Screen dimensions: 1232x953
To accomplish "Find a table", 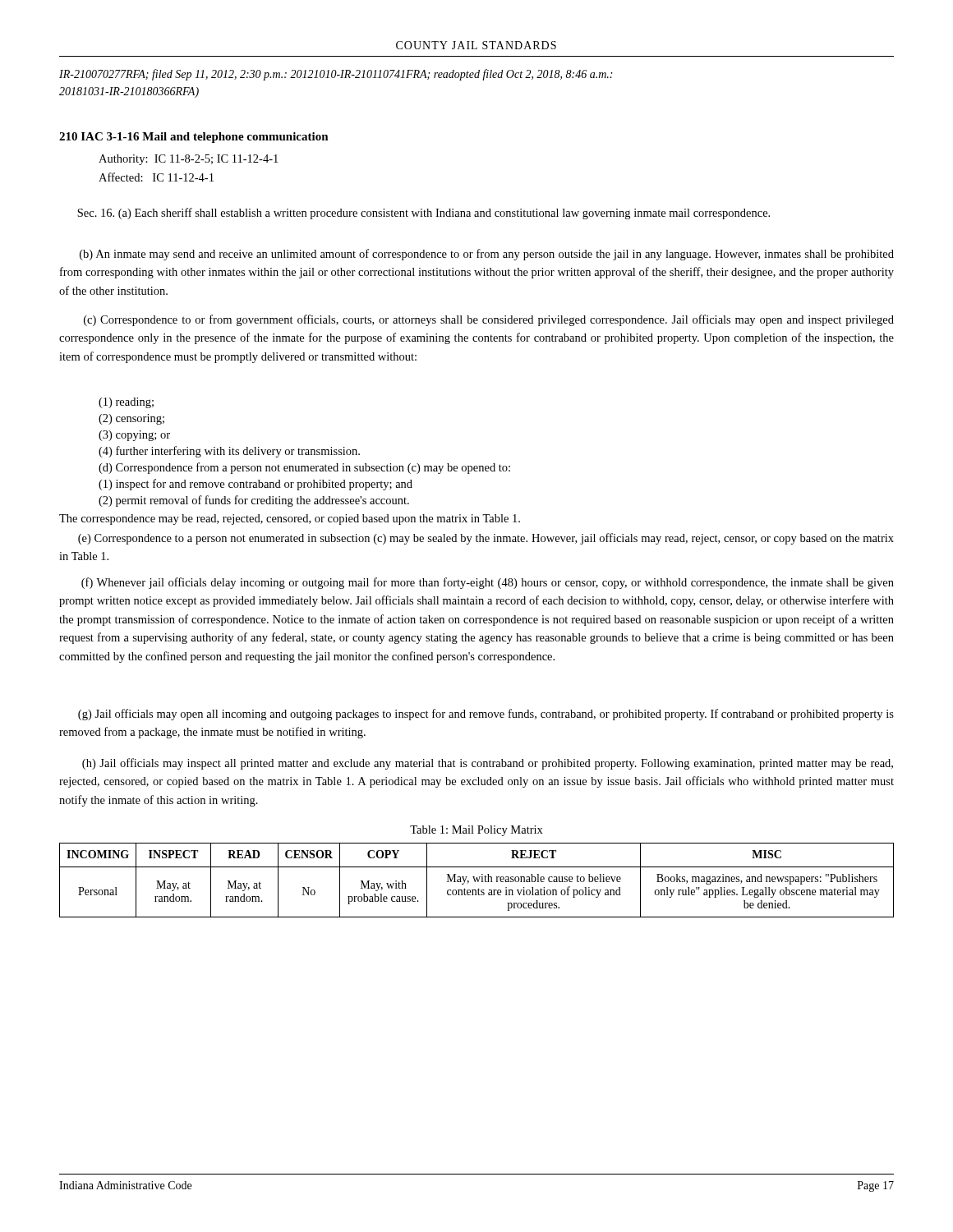I will pyautogui.click(x=476, y=880).
